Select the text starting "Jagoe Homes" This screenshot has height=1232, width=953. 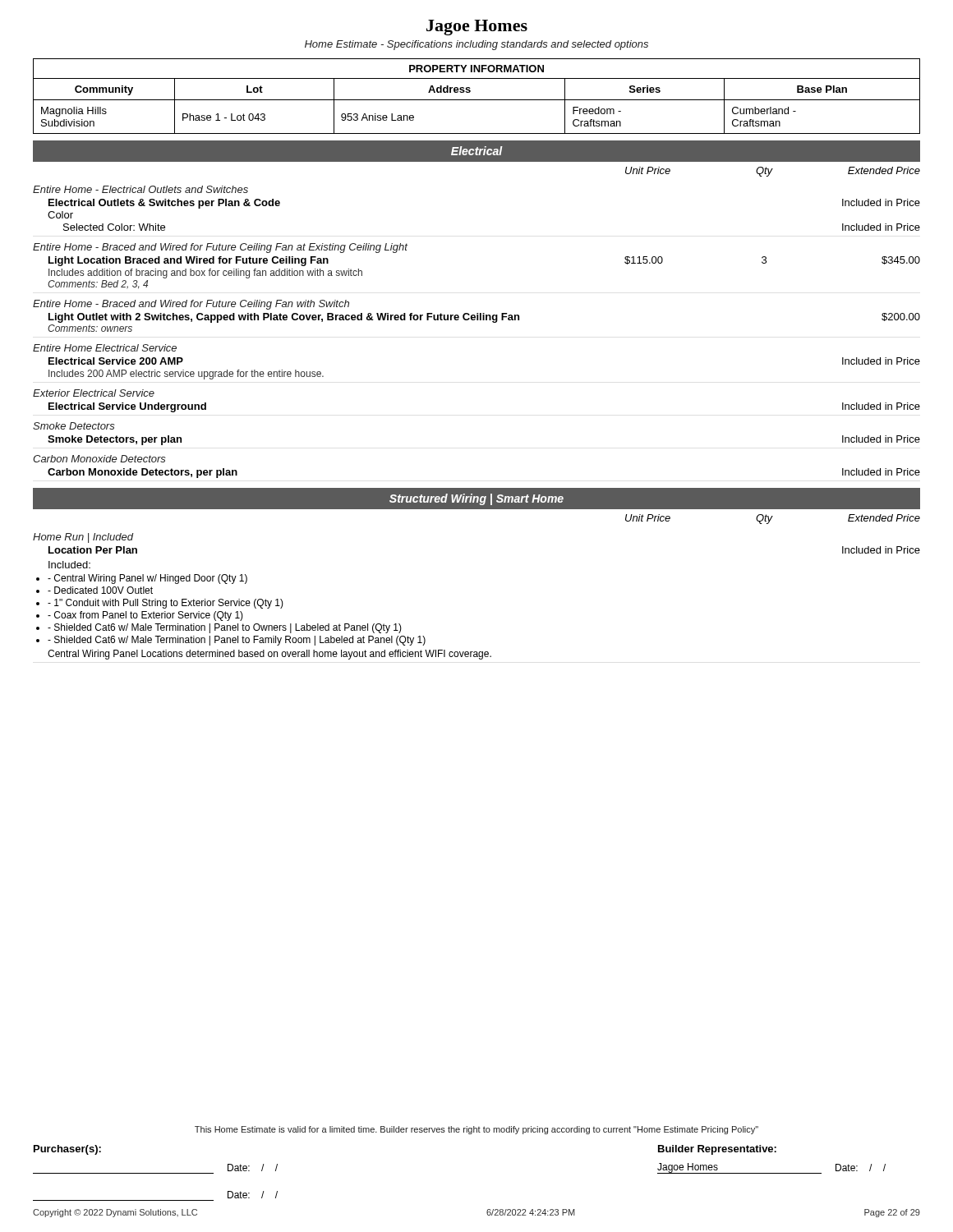(476, 25)
